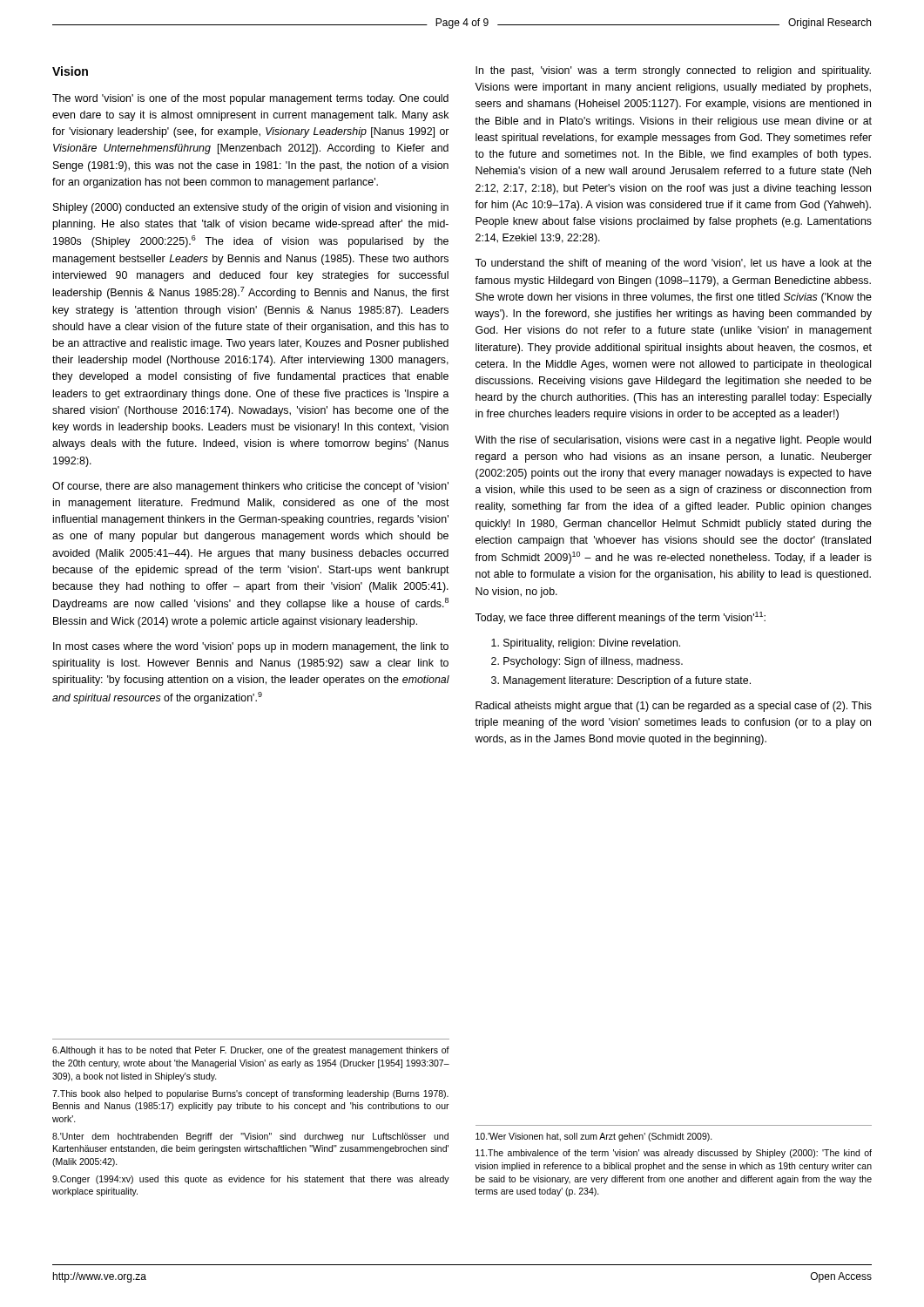Click on the list item that says "3. Management literature: Description of a future state."
This screenshot has width=924, height=1307.
[621, 680]
